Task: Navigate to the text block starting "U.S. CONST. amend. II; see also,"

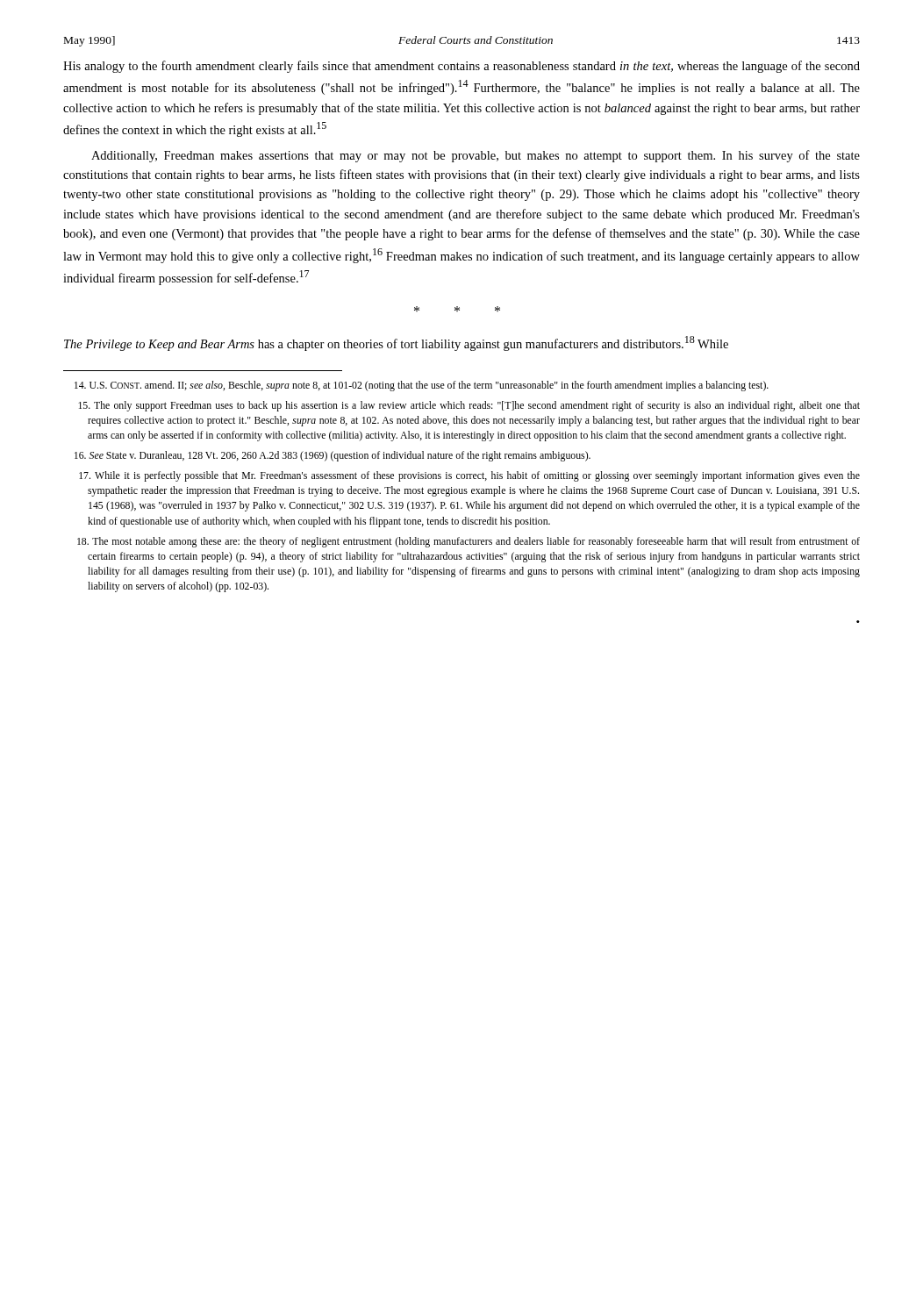Action: point(416,385)
